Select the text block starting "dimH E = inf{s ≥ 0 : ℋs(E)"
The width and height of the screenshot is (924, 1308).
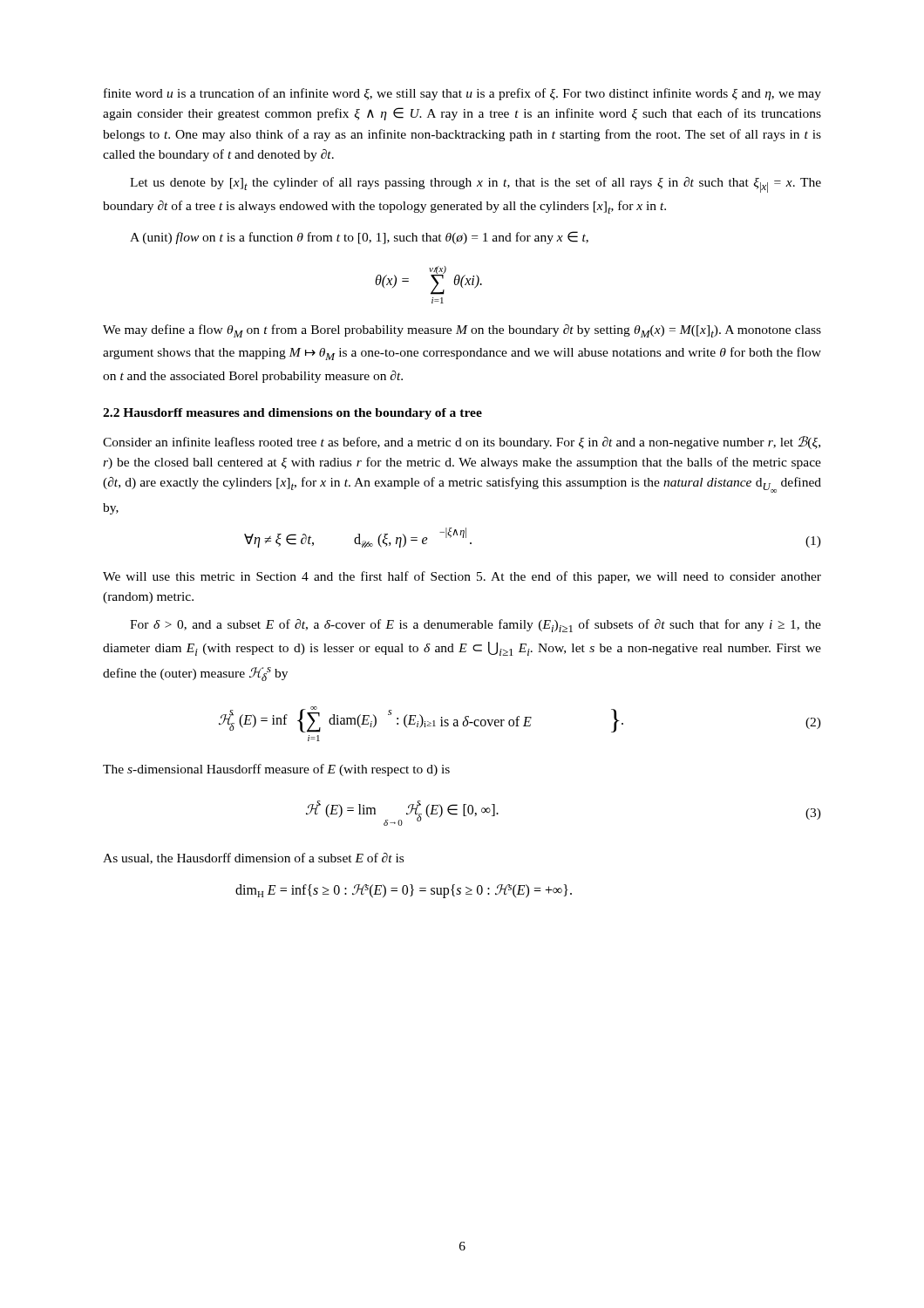(462, 890)
